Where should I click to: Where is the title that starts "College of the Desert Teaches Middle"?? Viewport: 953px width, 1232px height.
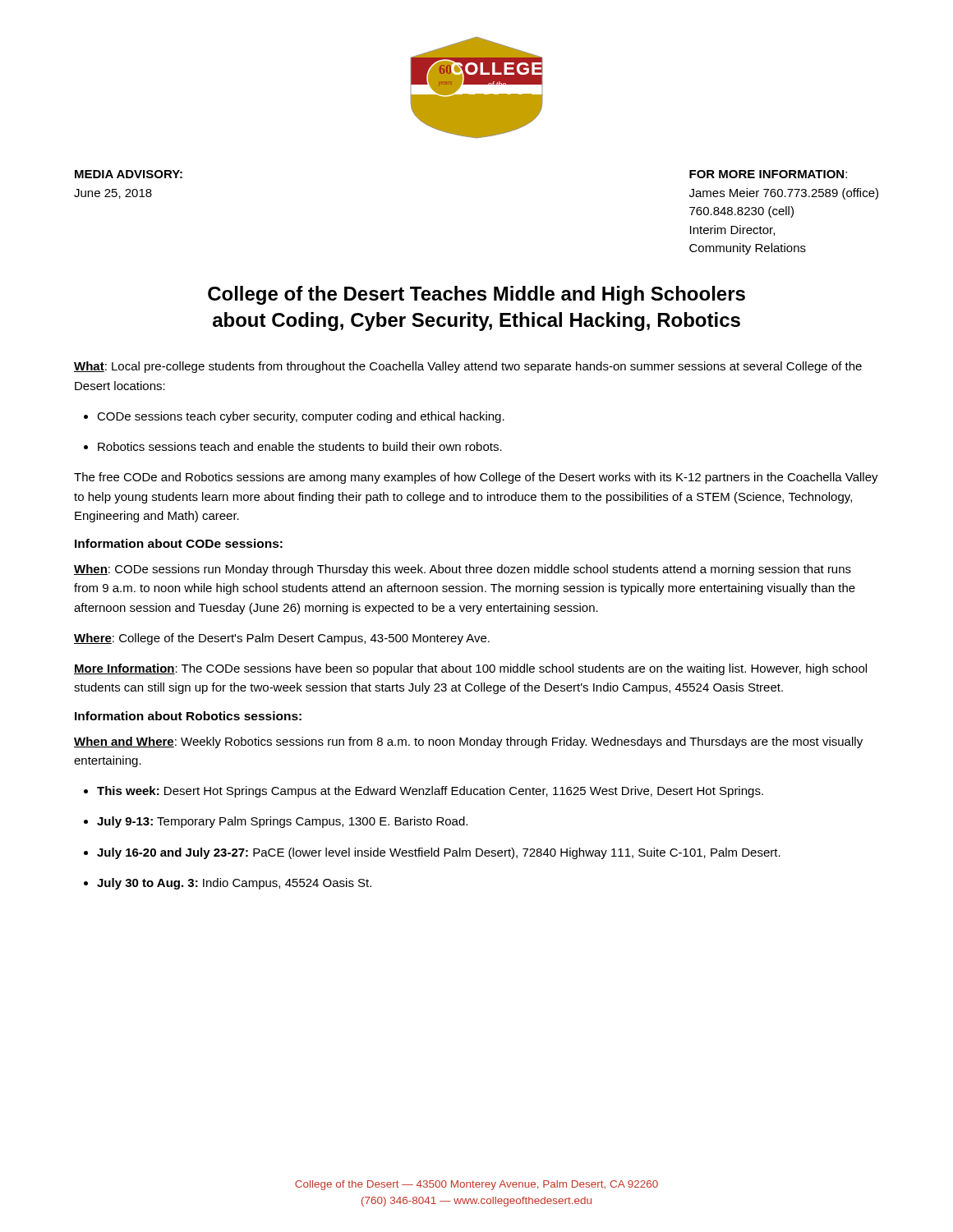coord(476,307)
